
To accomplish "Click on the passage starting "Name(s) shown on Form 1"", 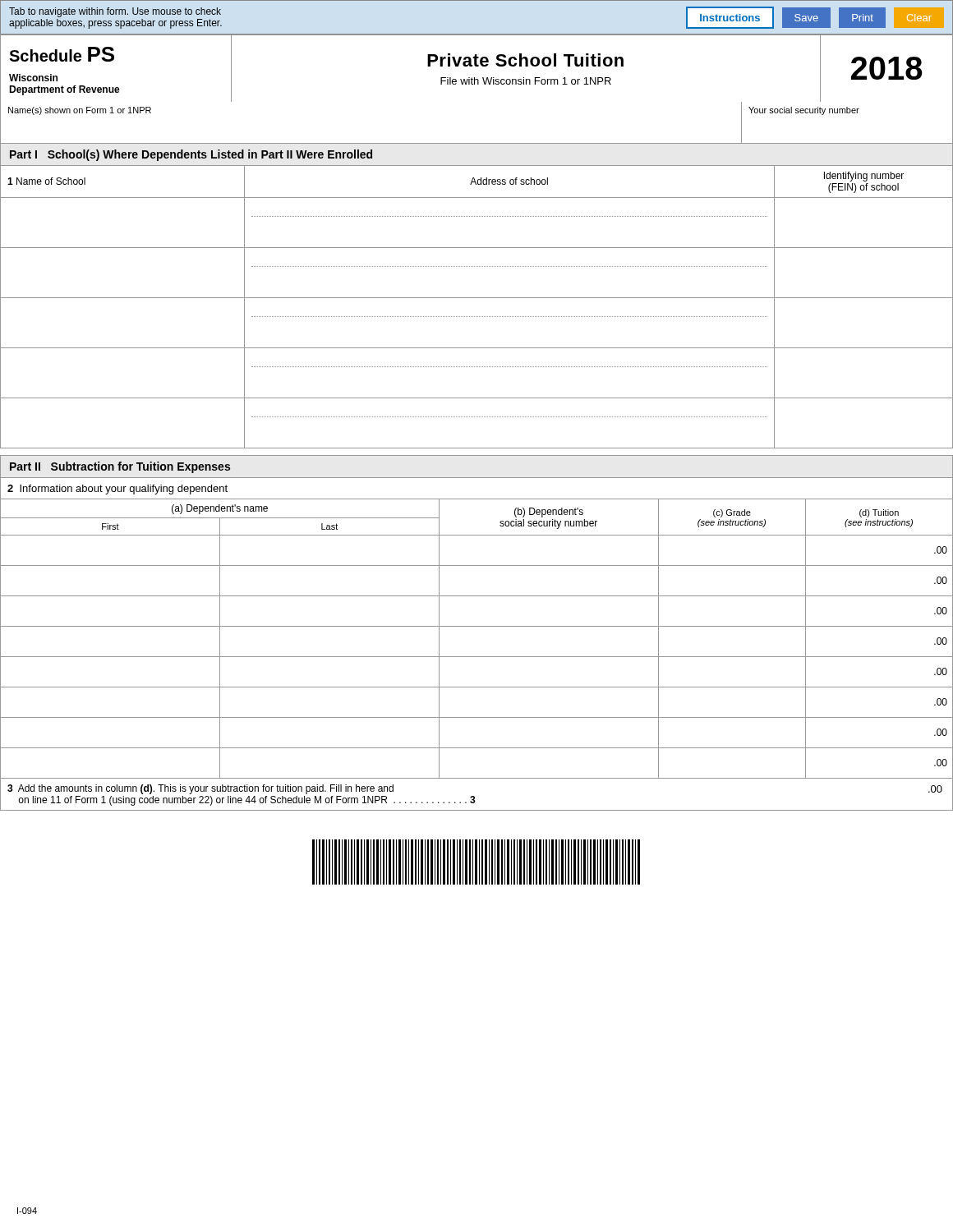I will pos(79,110).
